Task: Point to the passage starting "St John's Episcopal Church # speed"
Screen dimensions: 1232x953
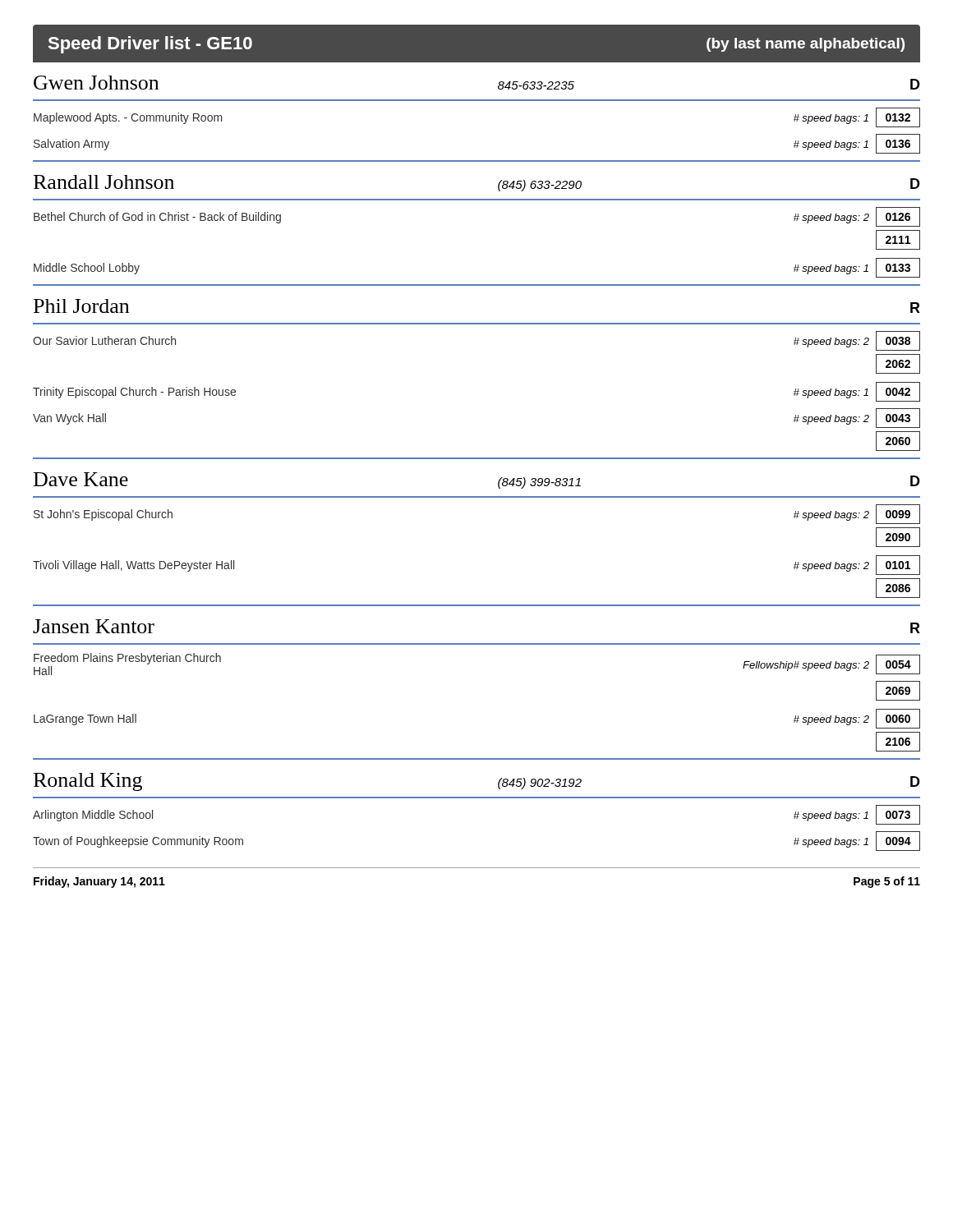Action: (98, 514)
